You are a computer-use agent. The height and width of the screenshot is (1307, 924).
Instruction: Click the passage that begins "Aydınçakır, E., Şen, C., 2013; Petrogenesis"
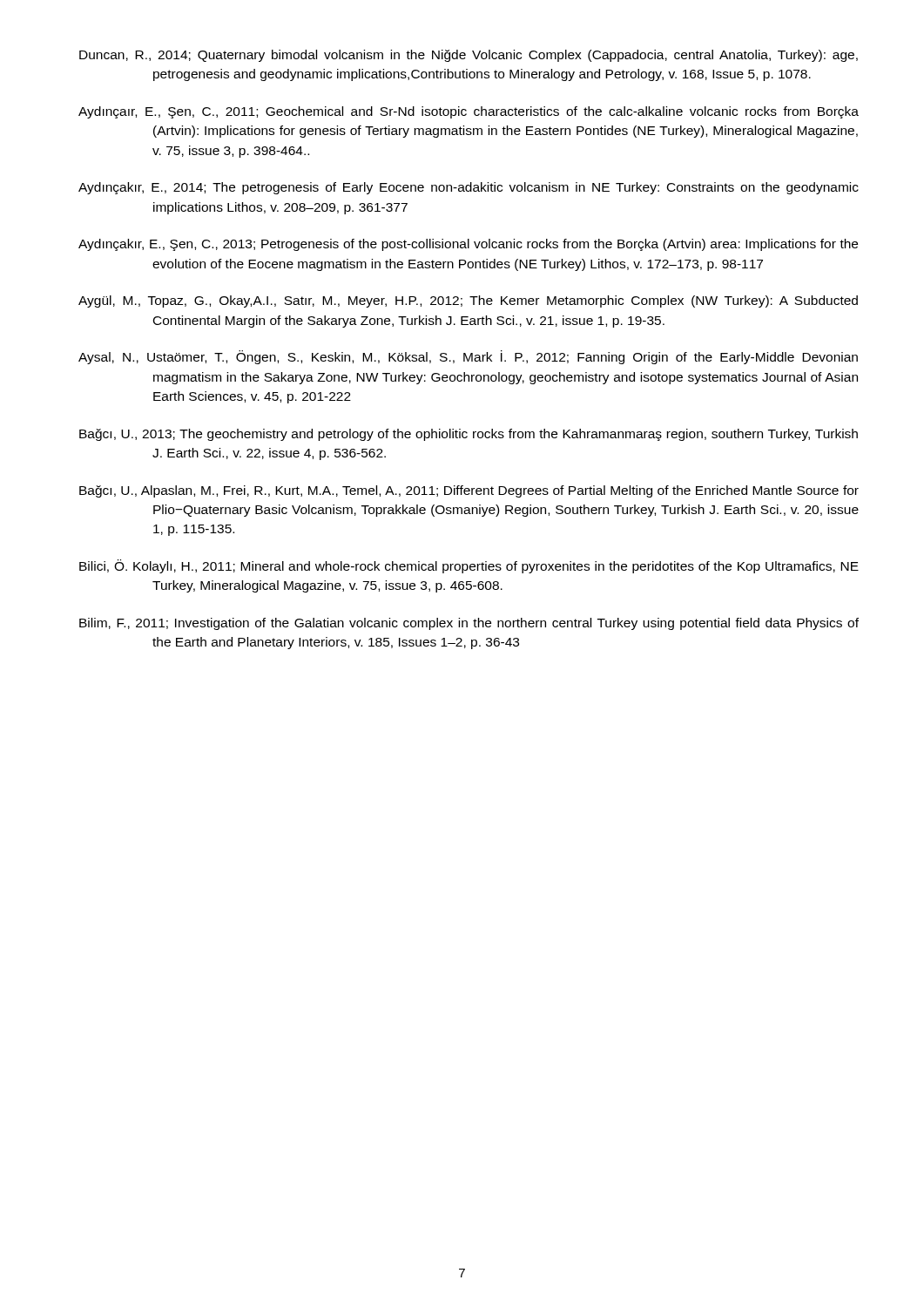[x=469, y=254]
